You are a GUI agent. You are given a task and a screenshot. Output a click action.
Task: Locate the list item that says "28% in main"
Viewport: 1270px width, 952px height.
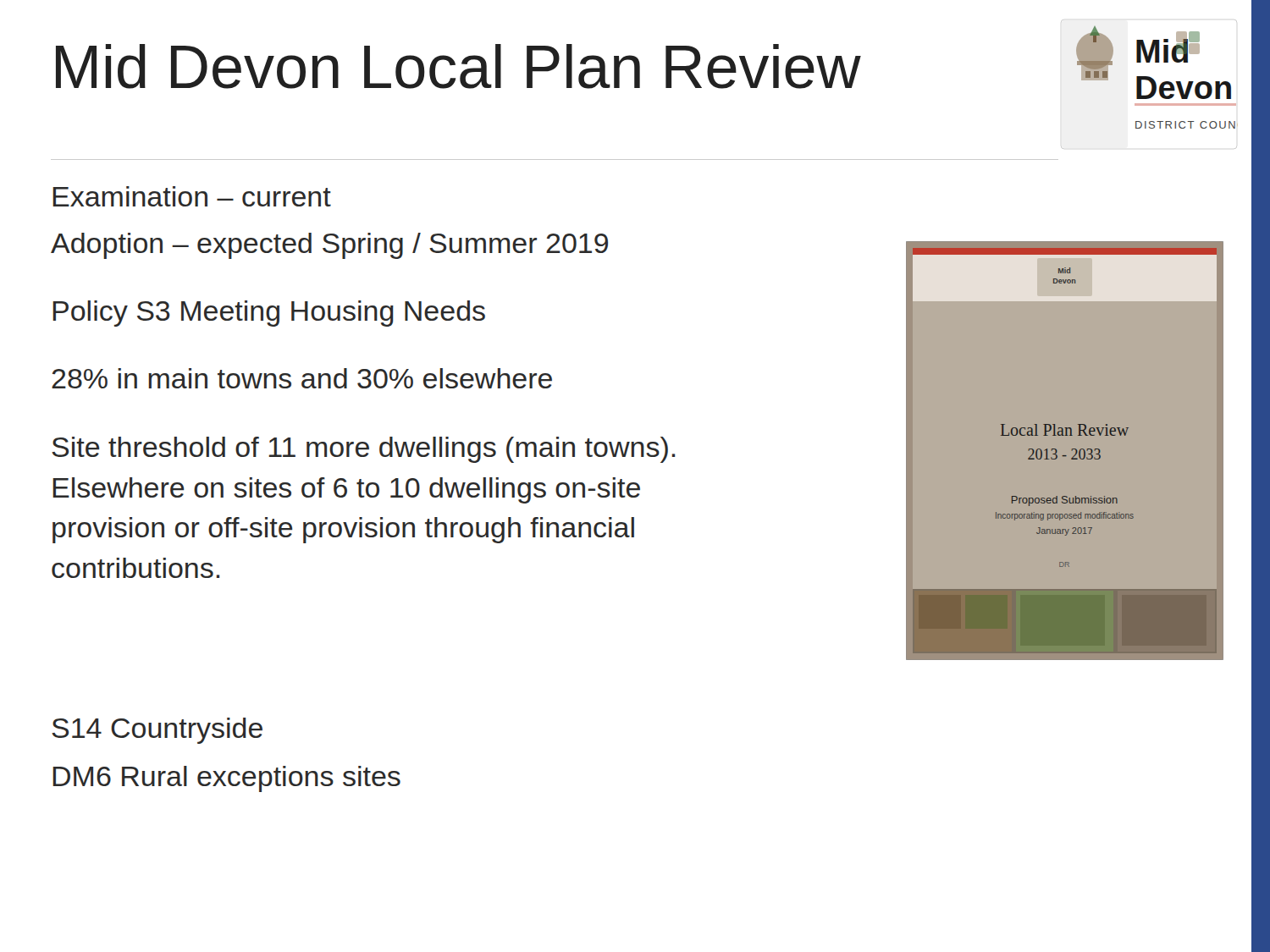click(x=302, y=378)
